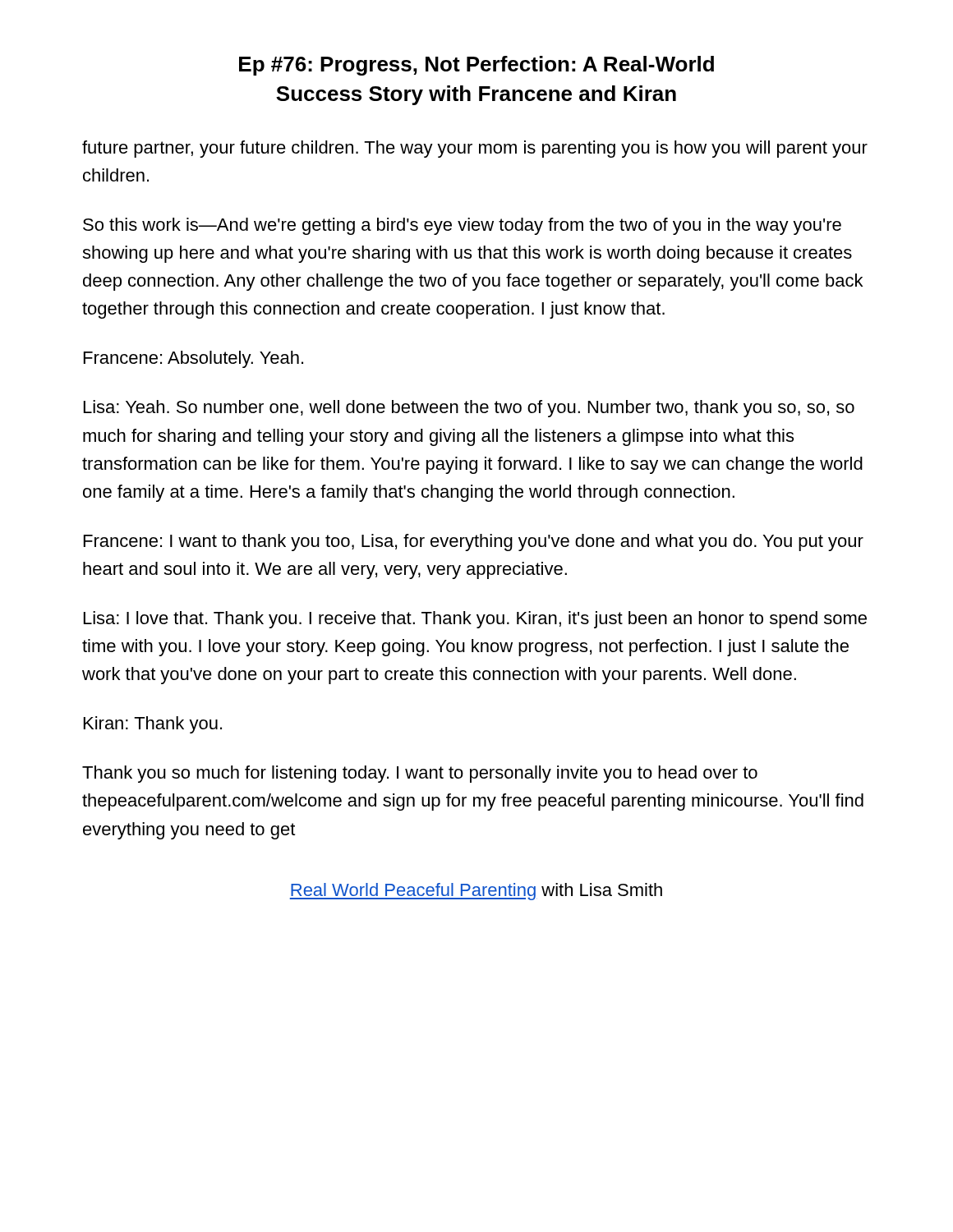953x1232 pixels.
Task: Locate the block of text that opens with "Francene: I want to"
Action: [473, 555]
